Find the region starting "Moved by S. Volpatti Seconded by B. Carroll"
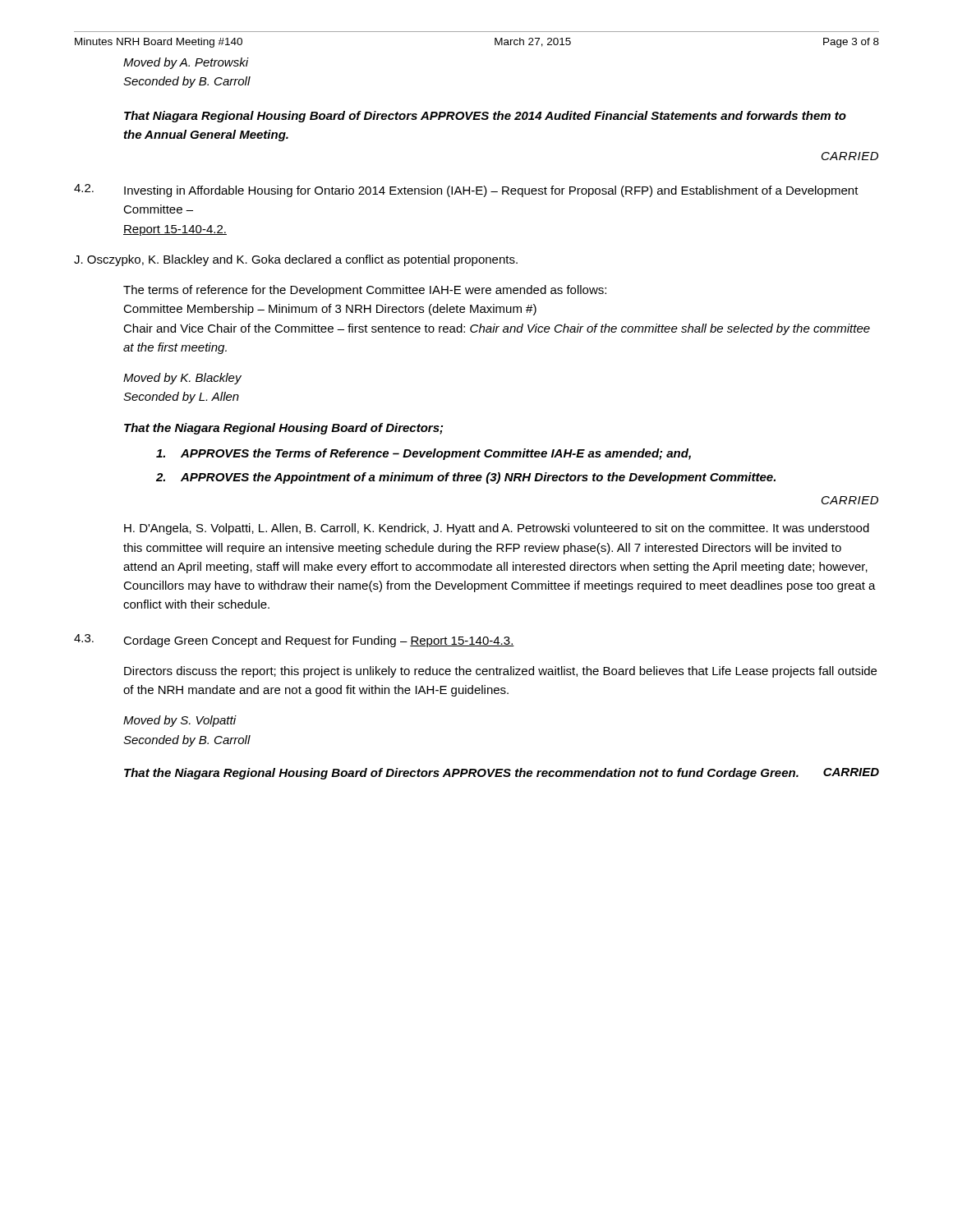The height and width of the screenshot is (1232, 953). coord(187,730)
